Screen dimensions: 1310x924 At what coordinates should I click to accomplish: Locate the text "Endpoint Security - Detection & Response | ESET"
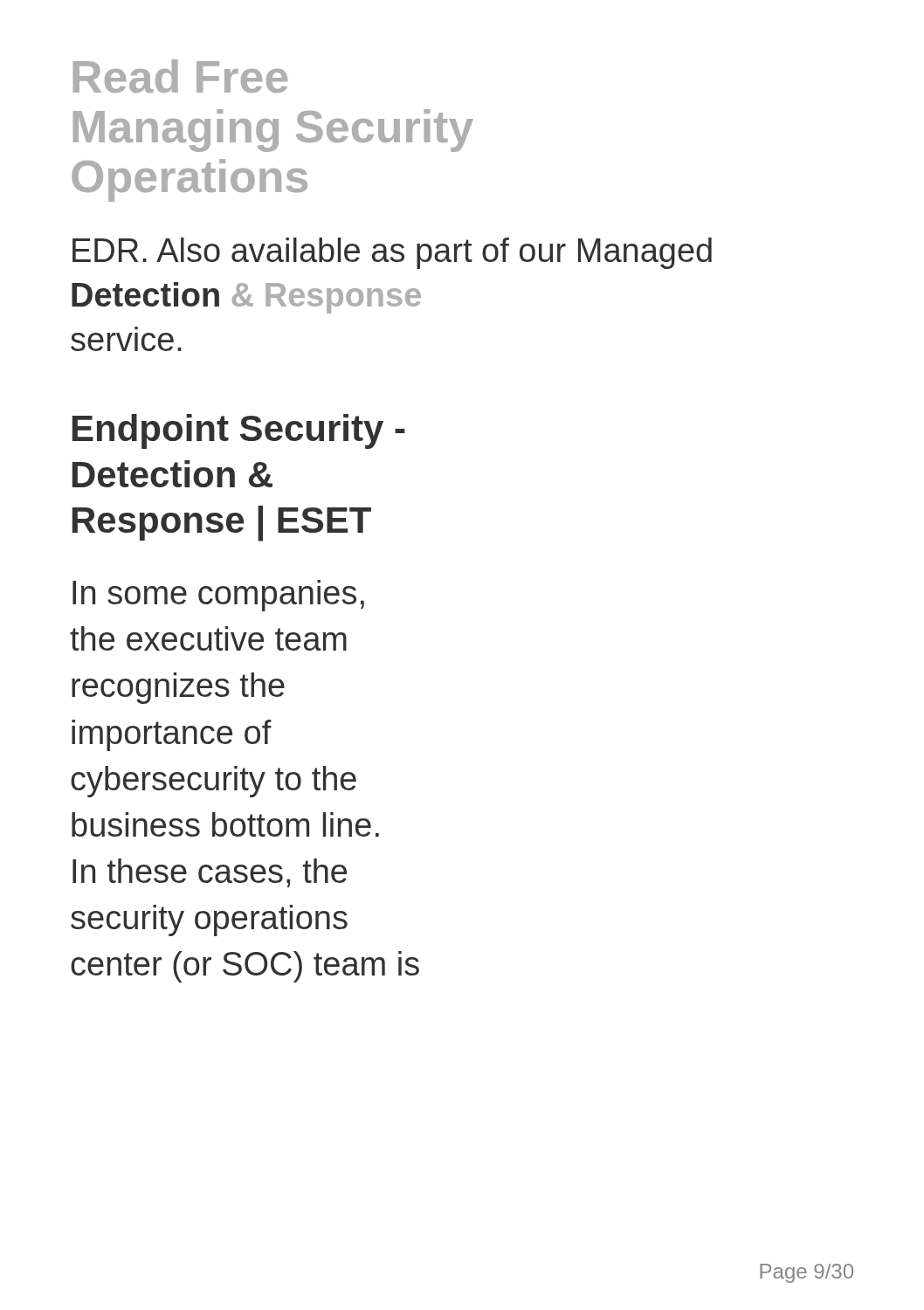[238, 475]
